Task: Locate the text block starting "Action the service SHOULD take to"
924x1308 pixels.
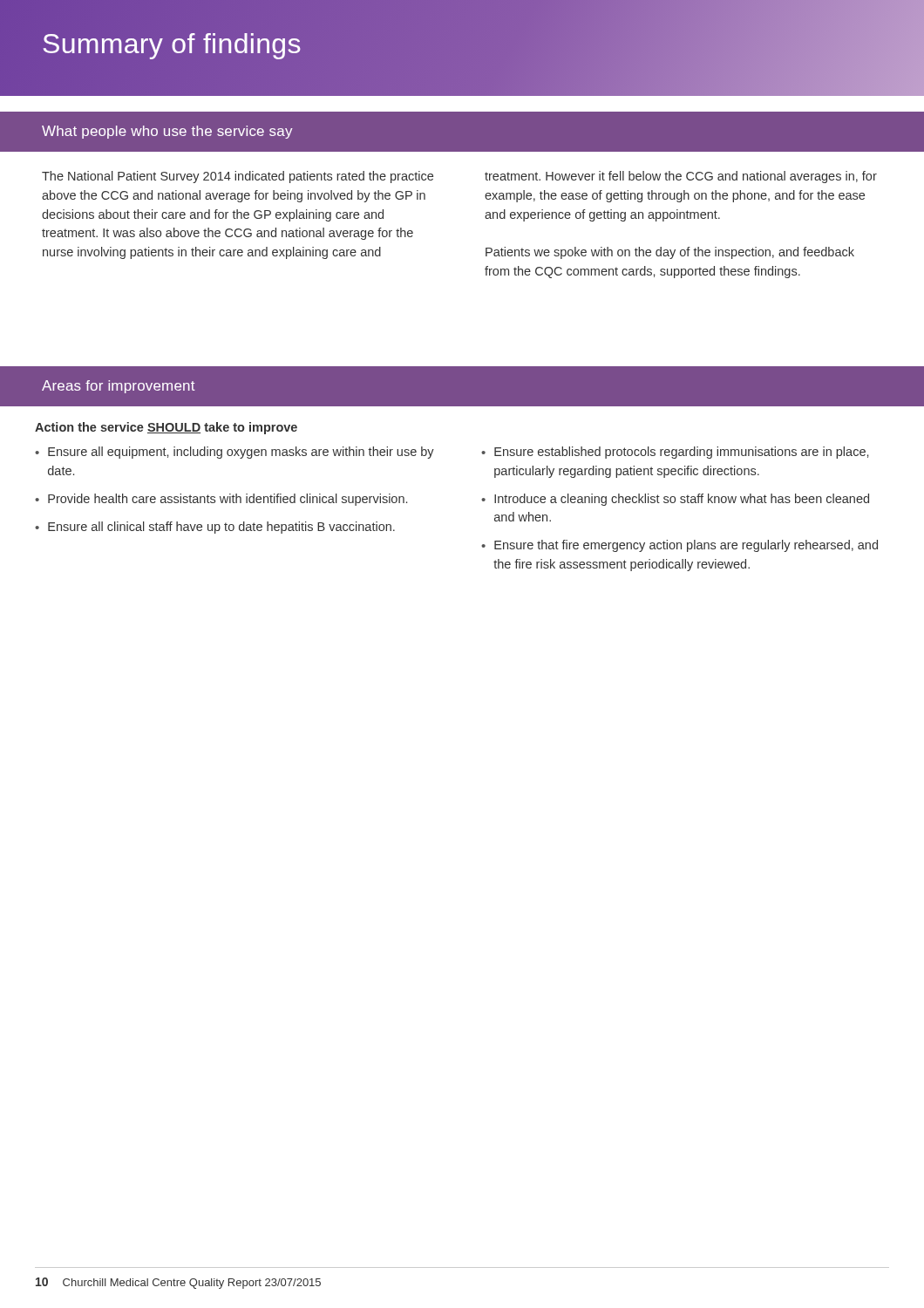Action: pyautogui.click(x=166, y=427)
